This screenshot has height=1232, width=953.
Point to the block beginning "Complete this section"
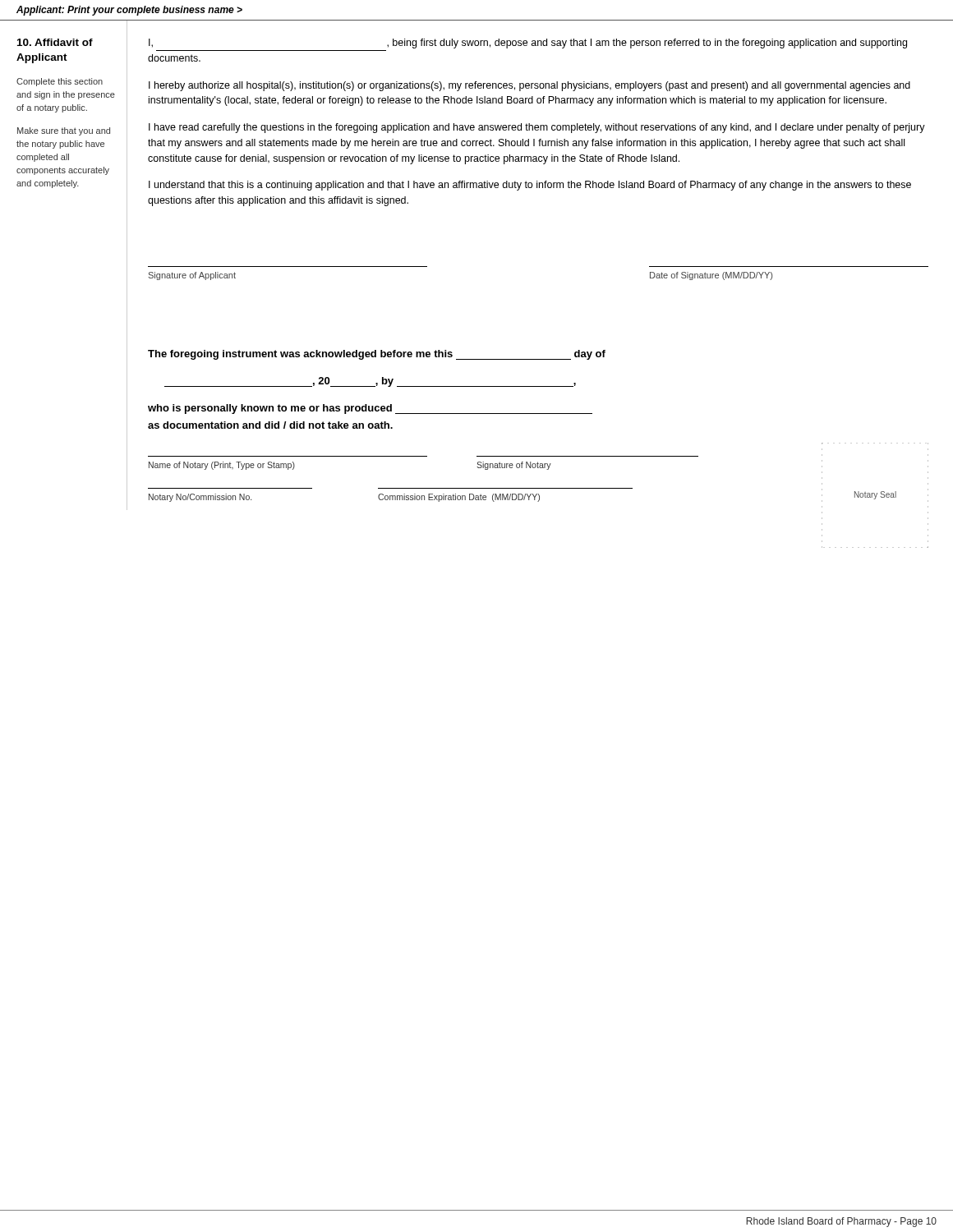pyautogui.click(x=66, y=94)
